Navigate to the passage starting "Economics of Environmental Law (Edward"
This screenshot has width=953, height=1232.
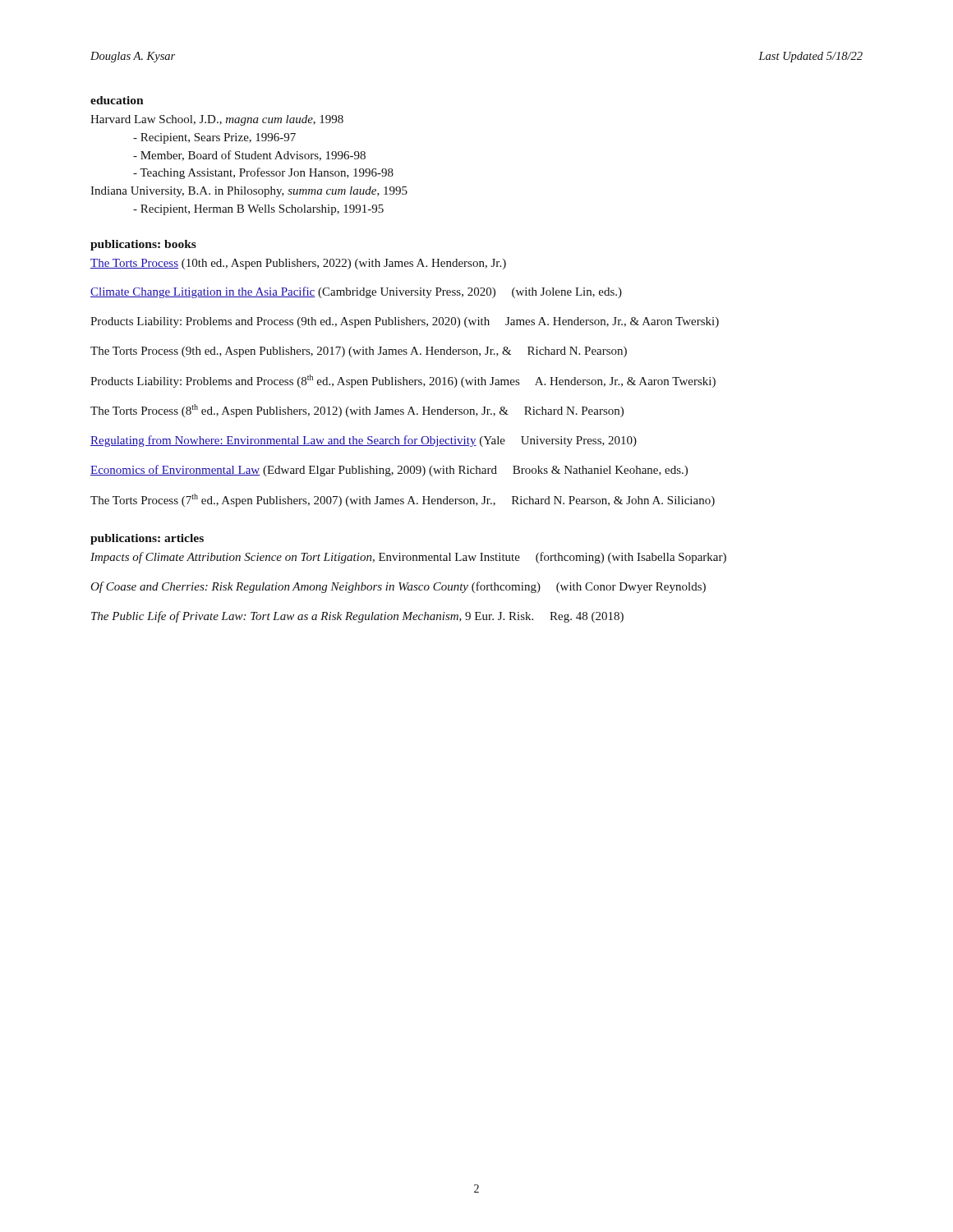(x=389, y=470)
